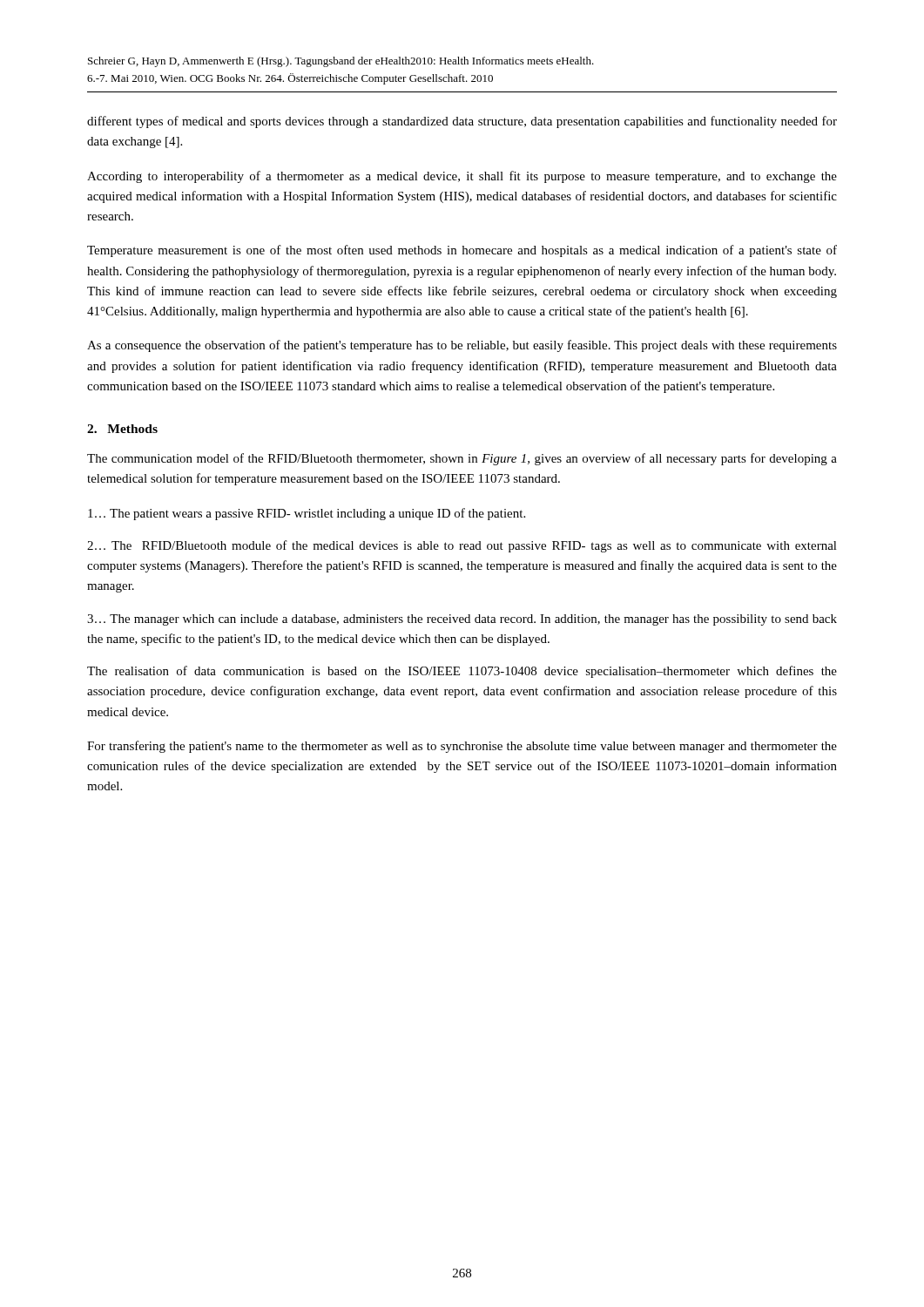Locate the block starting "2… The RFID/Bluetooth module of the"
The height and width of the screenshot is (1307, 924).
coord(462,565)
